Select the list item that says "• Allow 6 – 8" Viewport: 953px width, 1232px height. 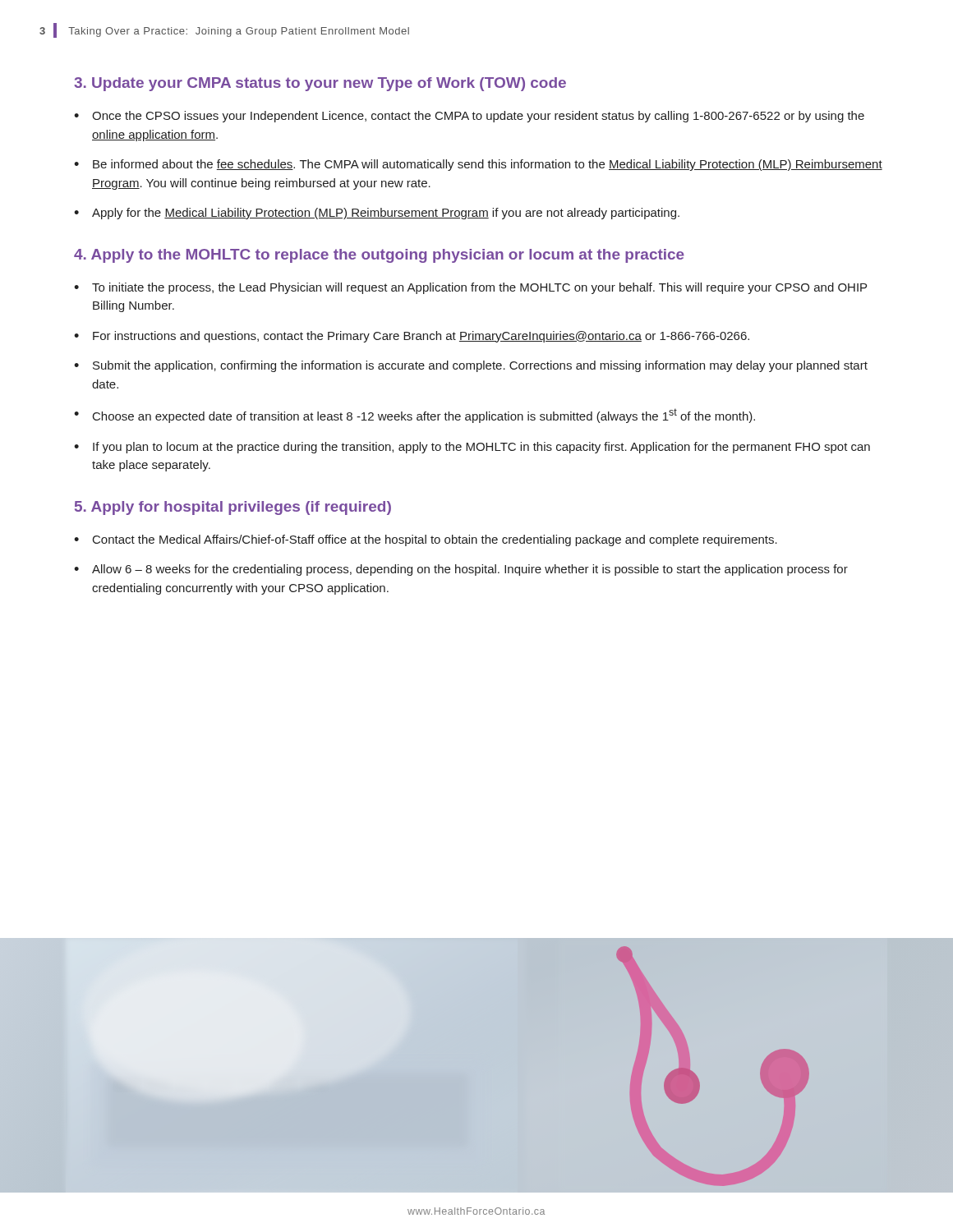pyautogui.click(x=485, y=579)
